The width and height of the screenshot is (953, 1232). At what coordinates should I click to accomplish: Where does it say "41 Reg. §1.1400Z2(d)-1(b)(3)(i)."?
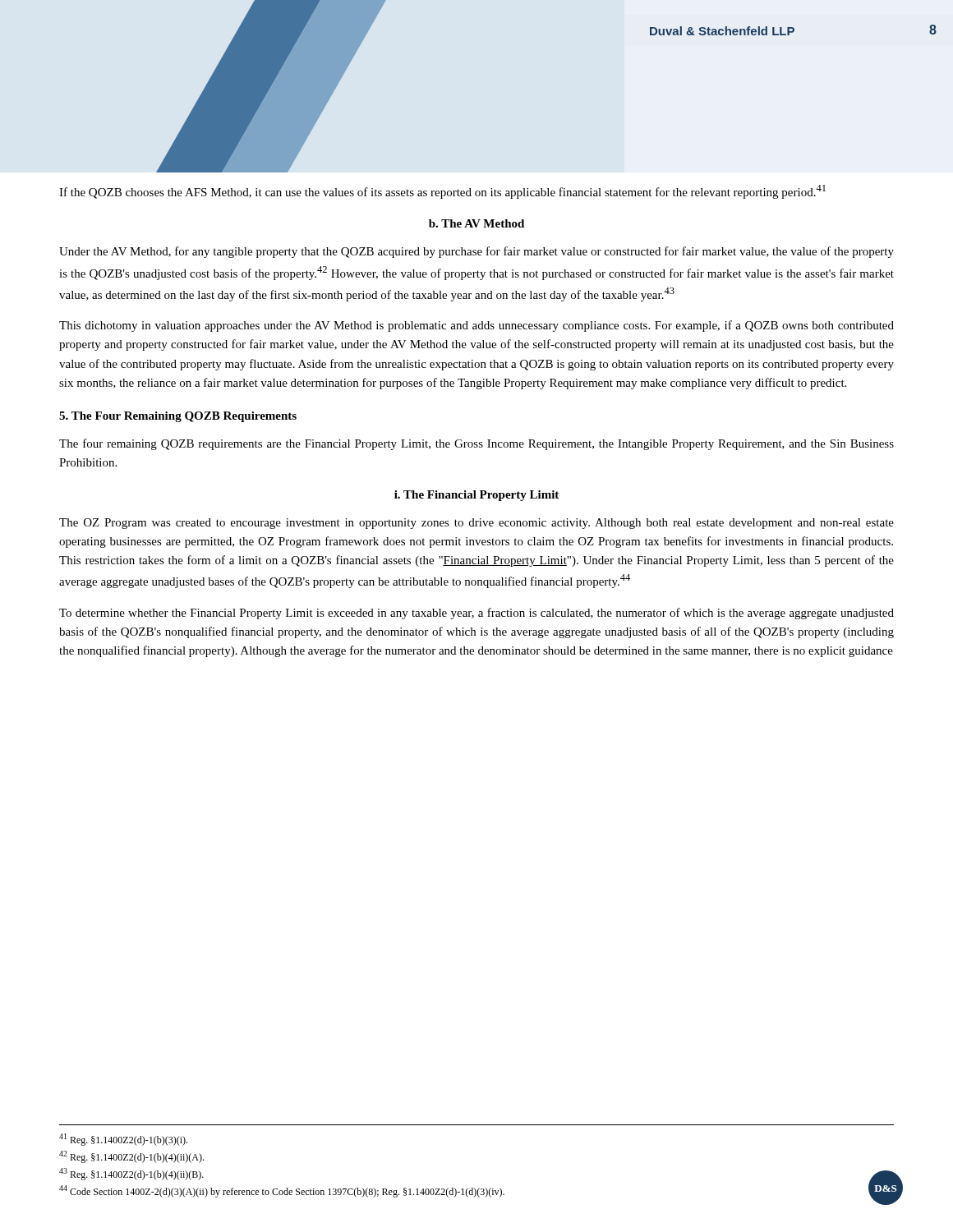click(123, 1140)
